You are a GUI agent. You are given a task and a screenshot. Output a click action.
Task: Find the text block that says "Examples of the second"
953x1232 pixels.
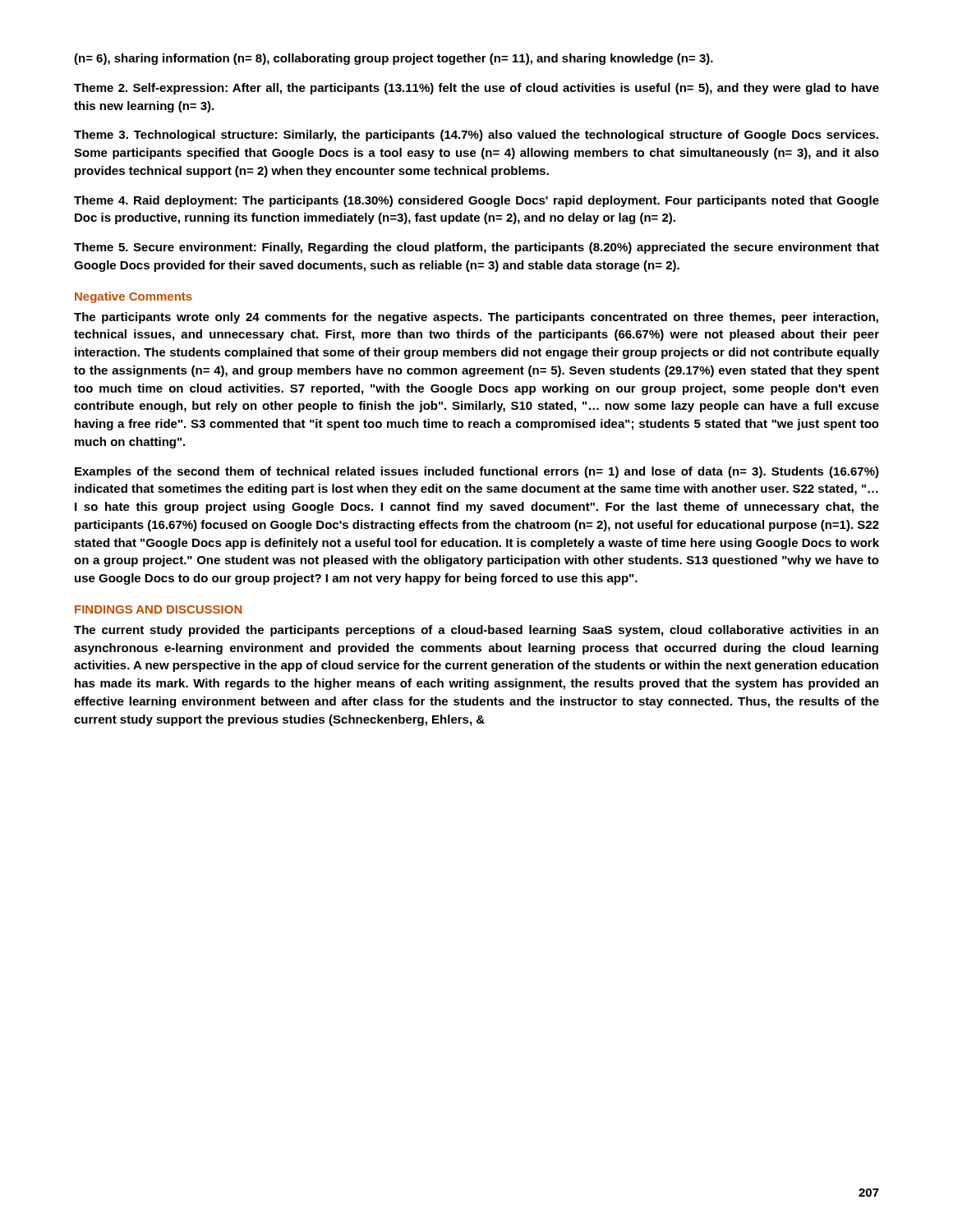[476, 524]
